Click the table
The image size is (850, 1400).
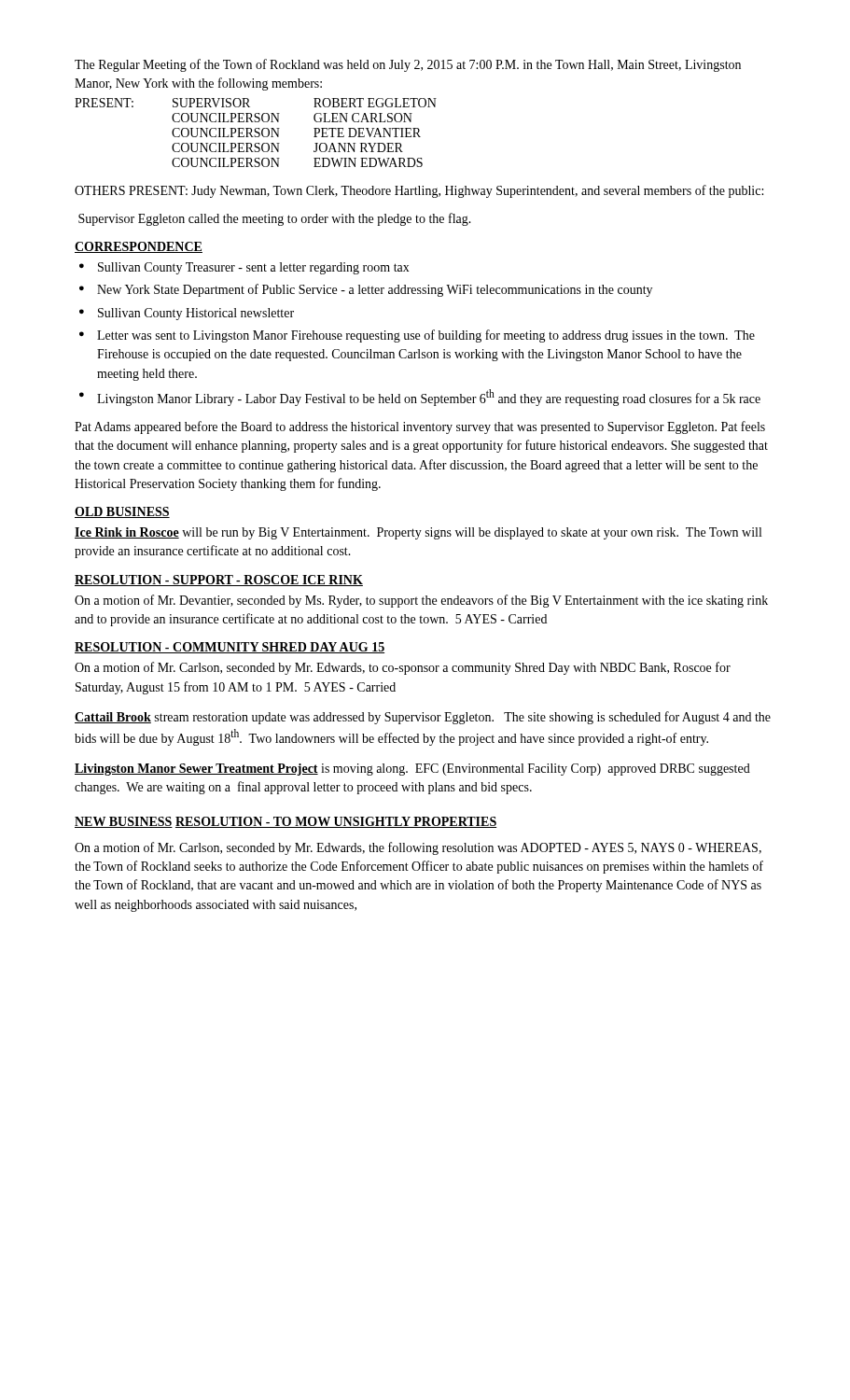[425, 133]
